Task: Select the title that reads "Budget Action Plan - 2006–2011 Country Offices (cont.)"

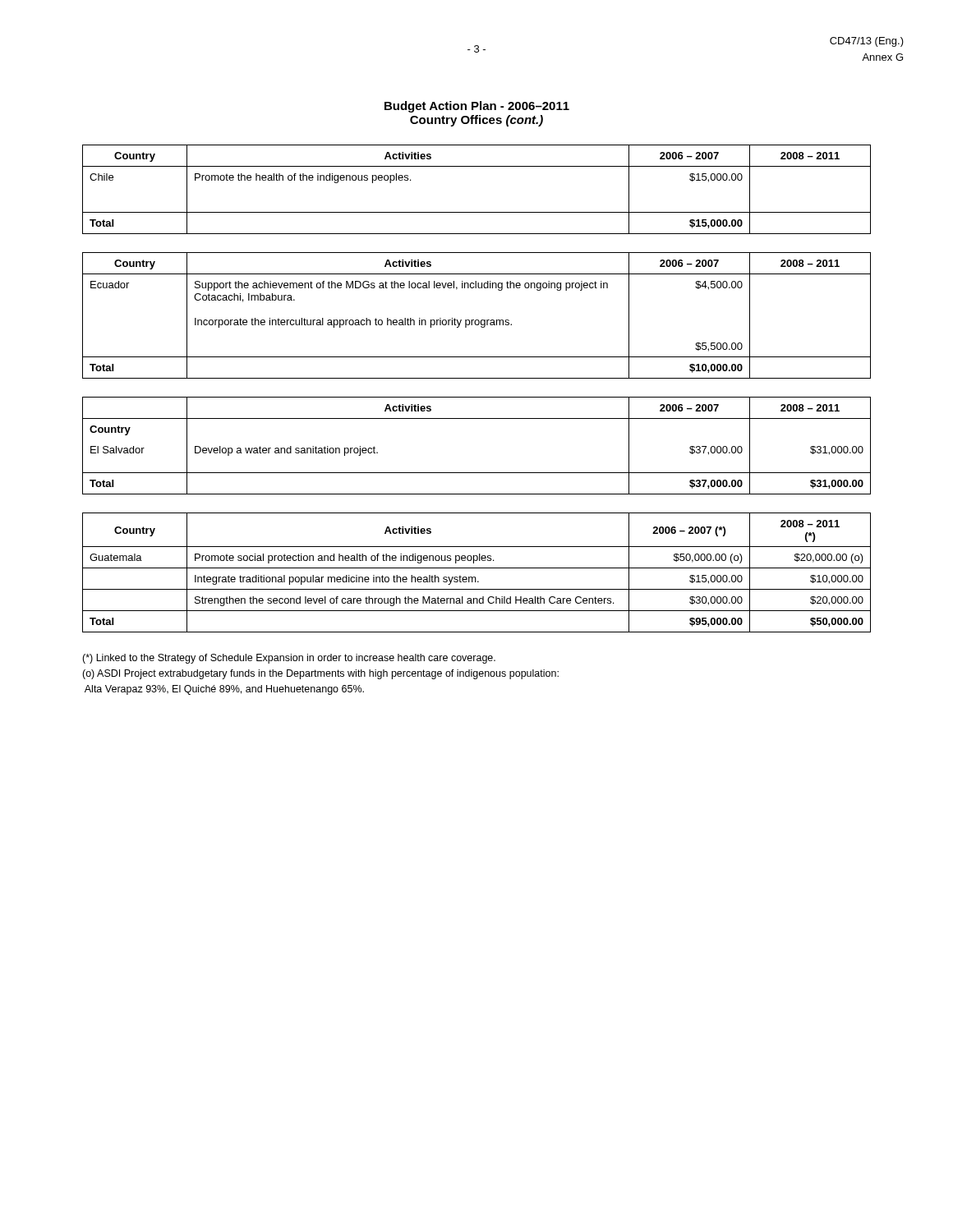Action: point(476,113)
